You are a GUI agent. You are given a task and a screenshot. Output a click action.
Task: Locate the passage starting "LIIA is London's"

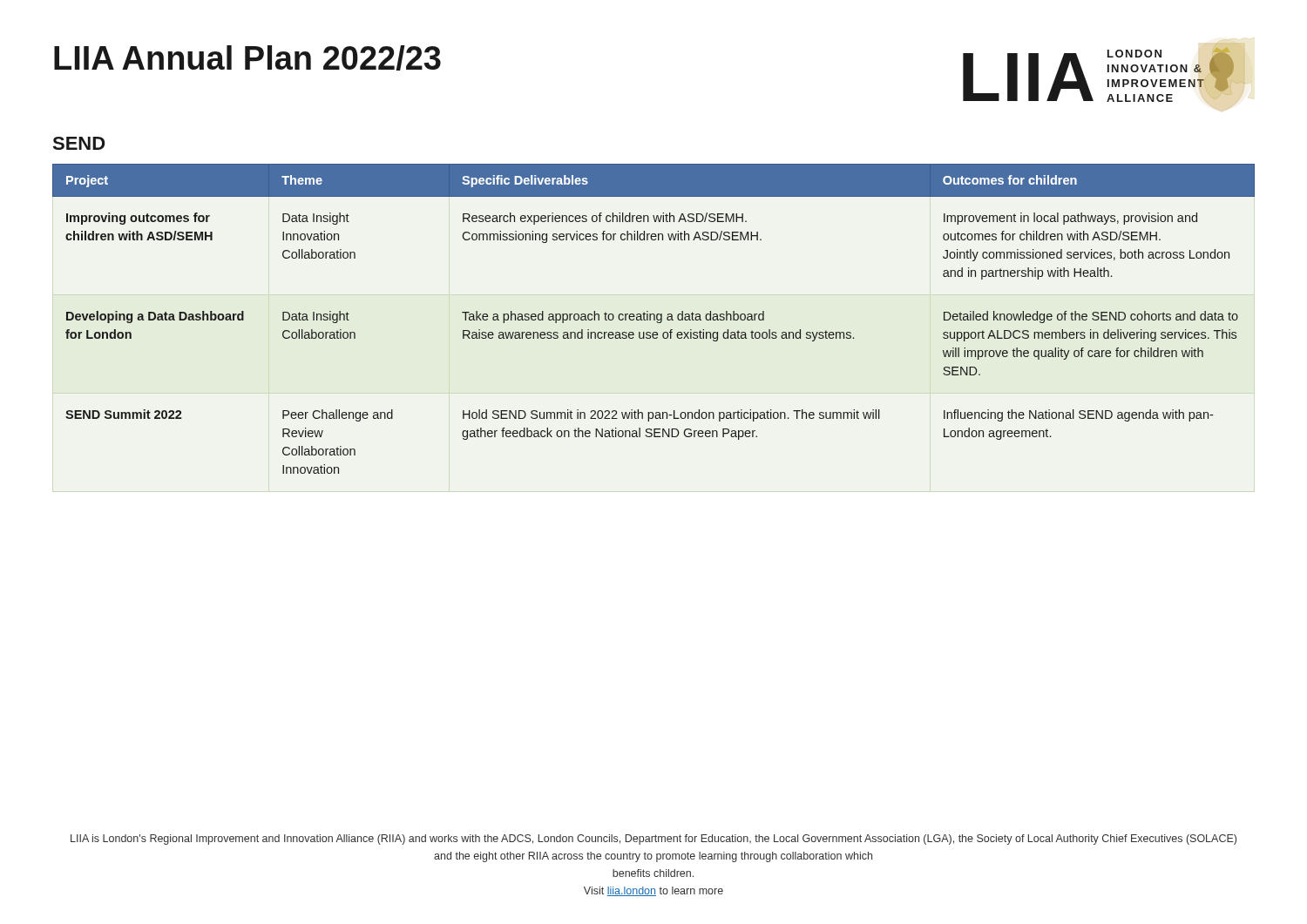coord(654,865)
